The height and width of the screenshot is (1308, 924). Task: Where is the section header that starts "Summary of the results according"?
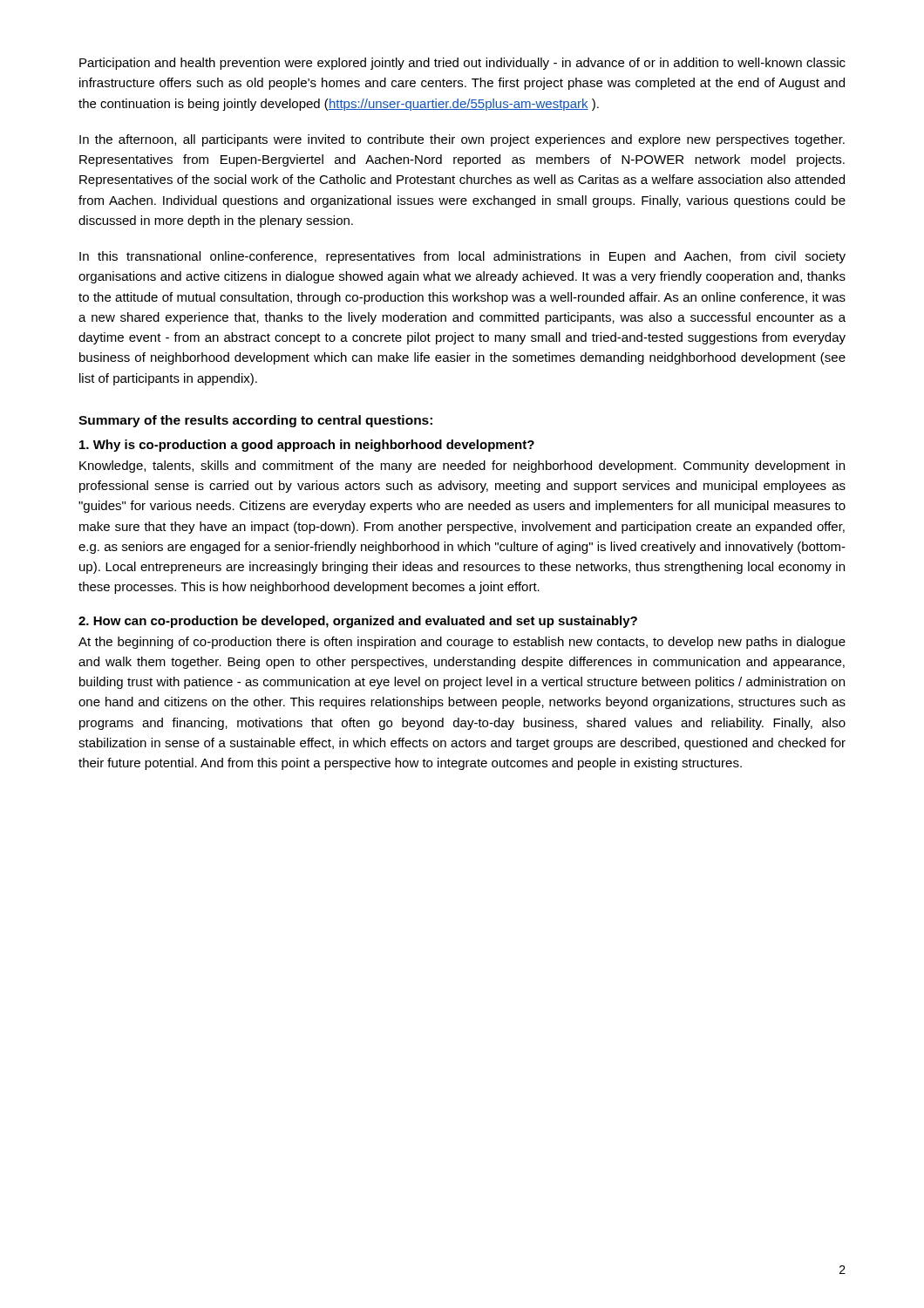click(256, 420)
